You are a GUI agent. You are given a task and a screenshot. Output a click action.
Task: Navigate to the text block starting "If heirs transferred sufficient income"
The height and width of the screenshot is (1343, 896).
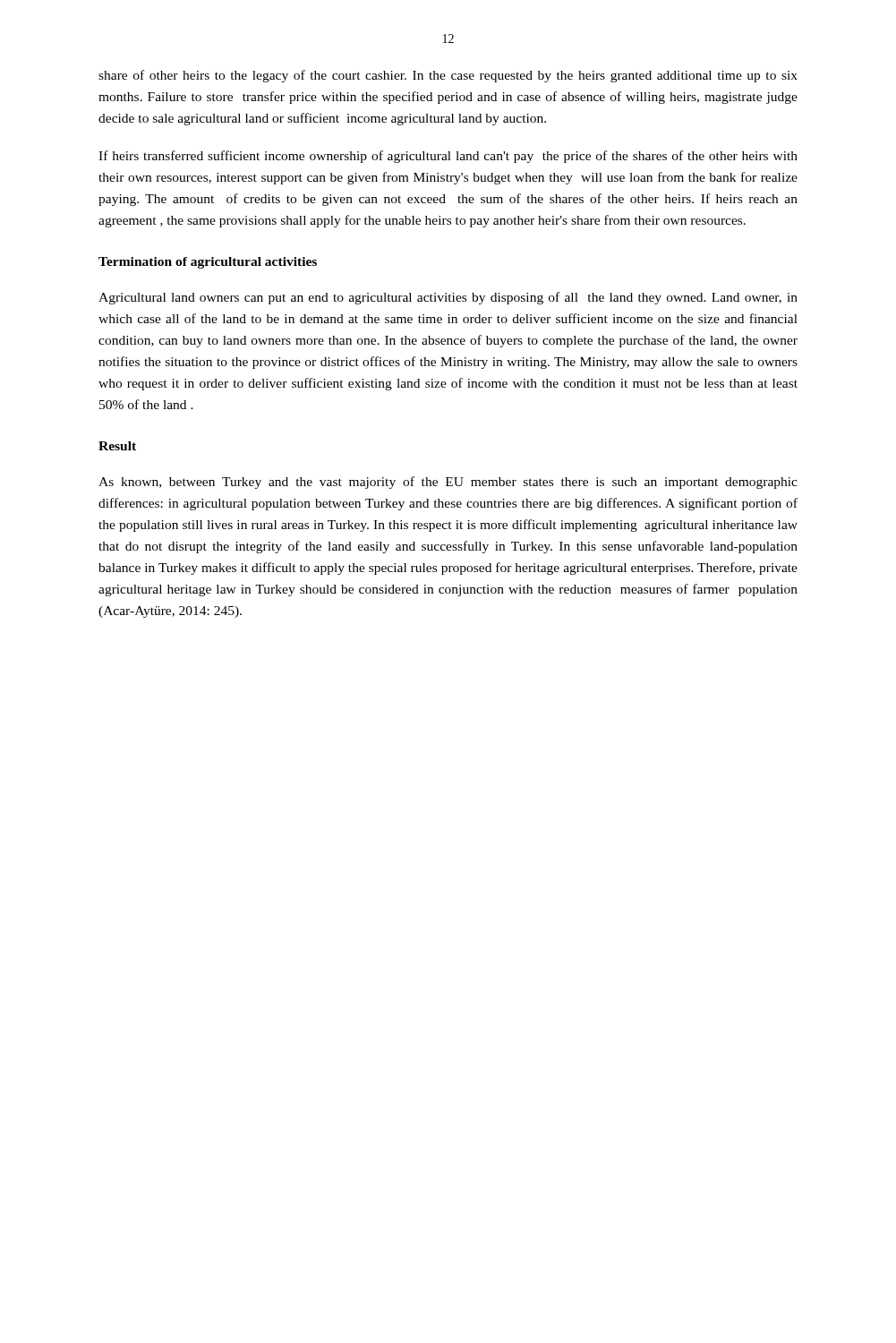(448, 188)
